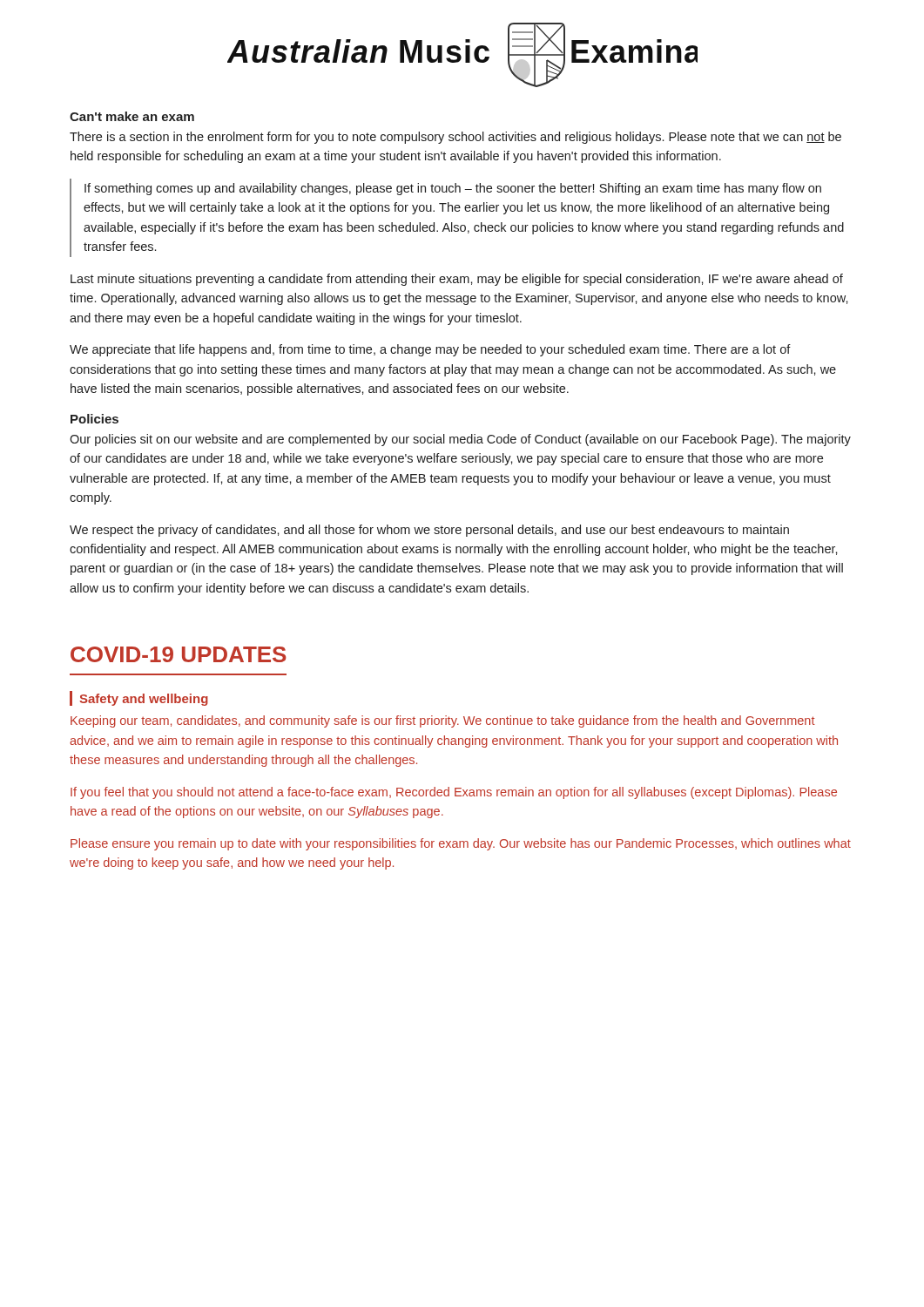Locate the text starting "There is a section"
The width and height of the screenshot is (924, 1307).
(x=456, y=147)
